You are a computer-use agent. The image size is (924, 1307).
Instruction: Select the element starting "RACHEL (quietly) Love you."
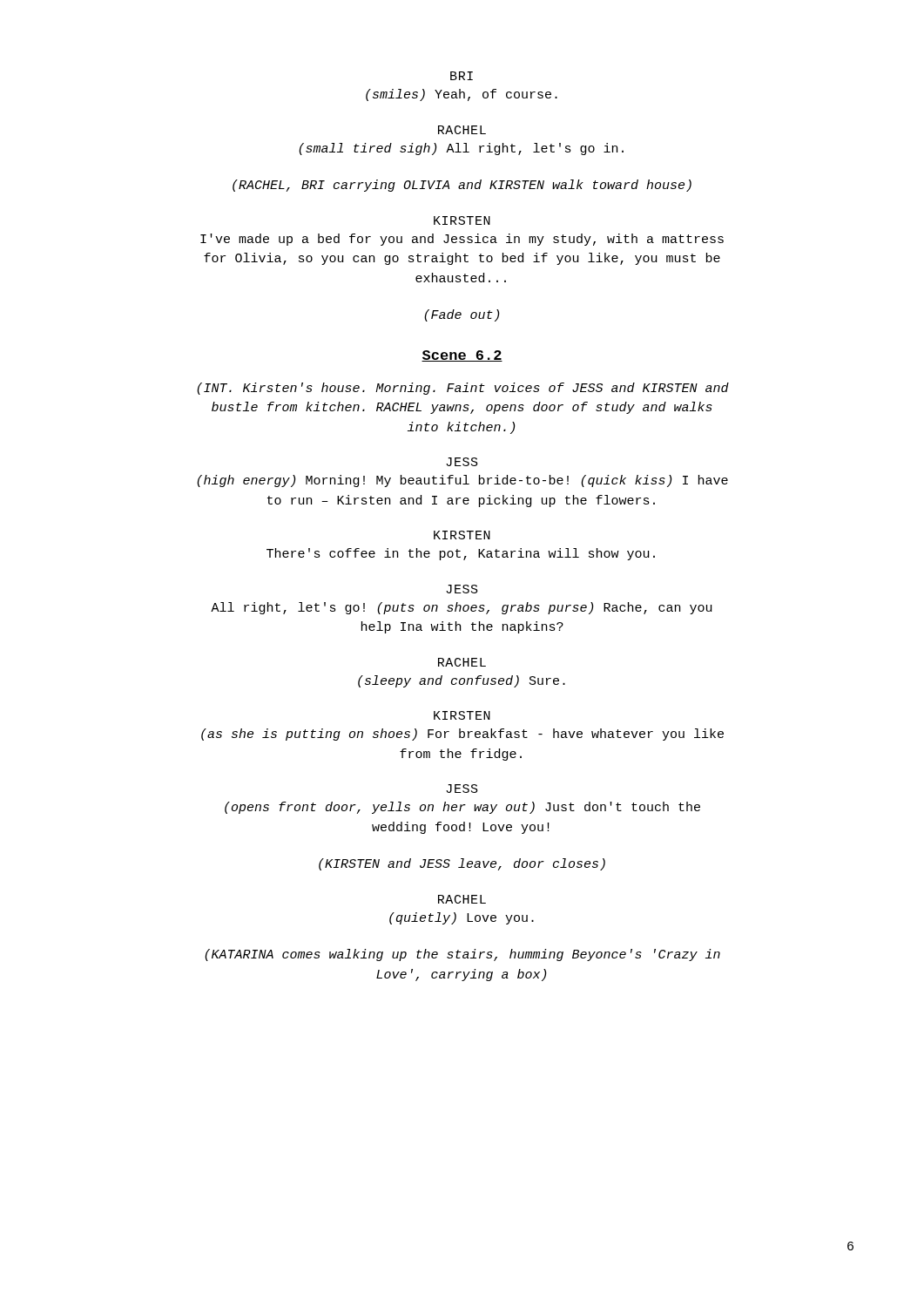pos(462,911)
